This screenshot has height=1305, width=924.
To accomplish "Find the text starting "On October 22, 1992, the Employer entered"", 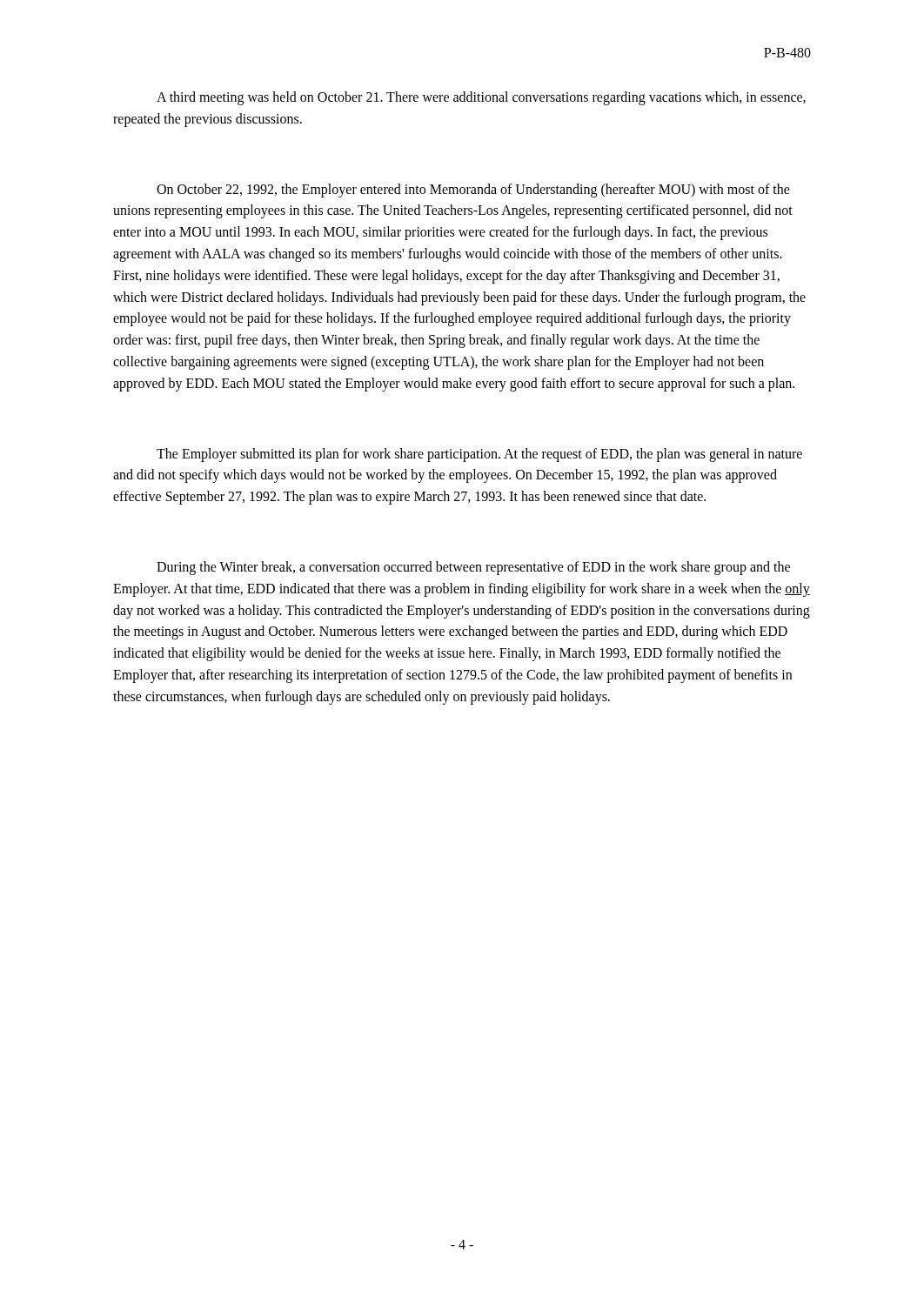I will (x=462, y=287).
